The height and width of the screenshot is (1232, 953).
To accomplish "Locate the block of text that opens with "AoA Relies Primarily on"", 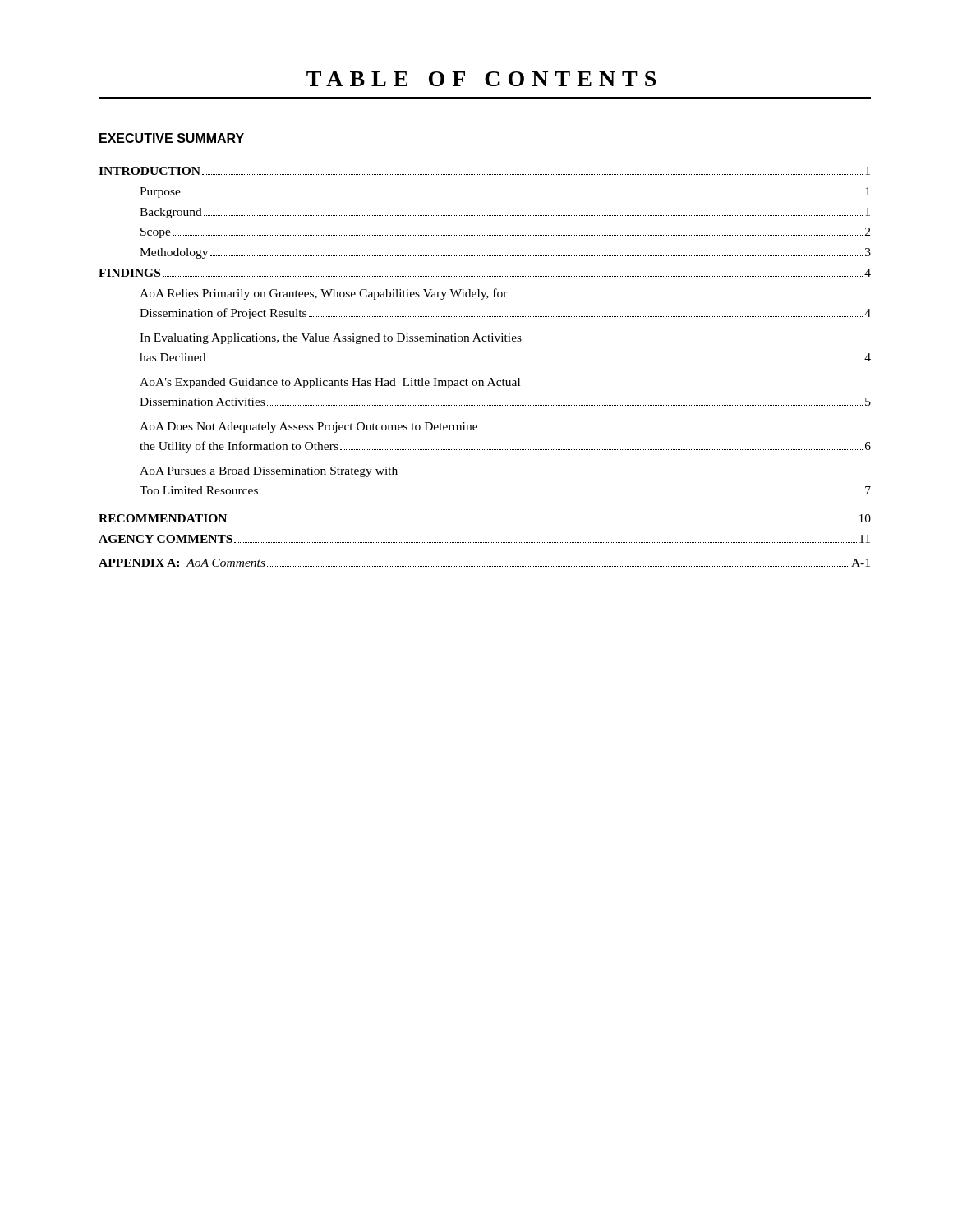I will pyautogui.click(x=505, y=303).
